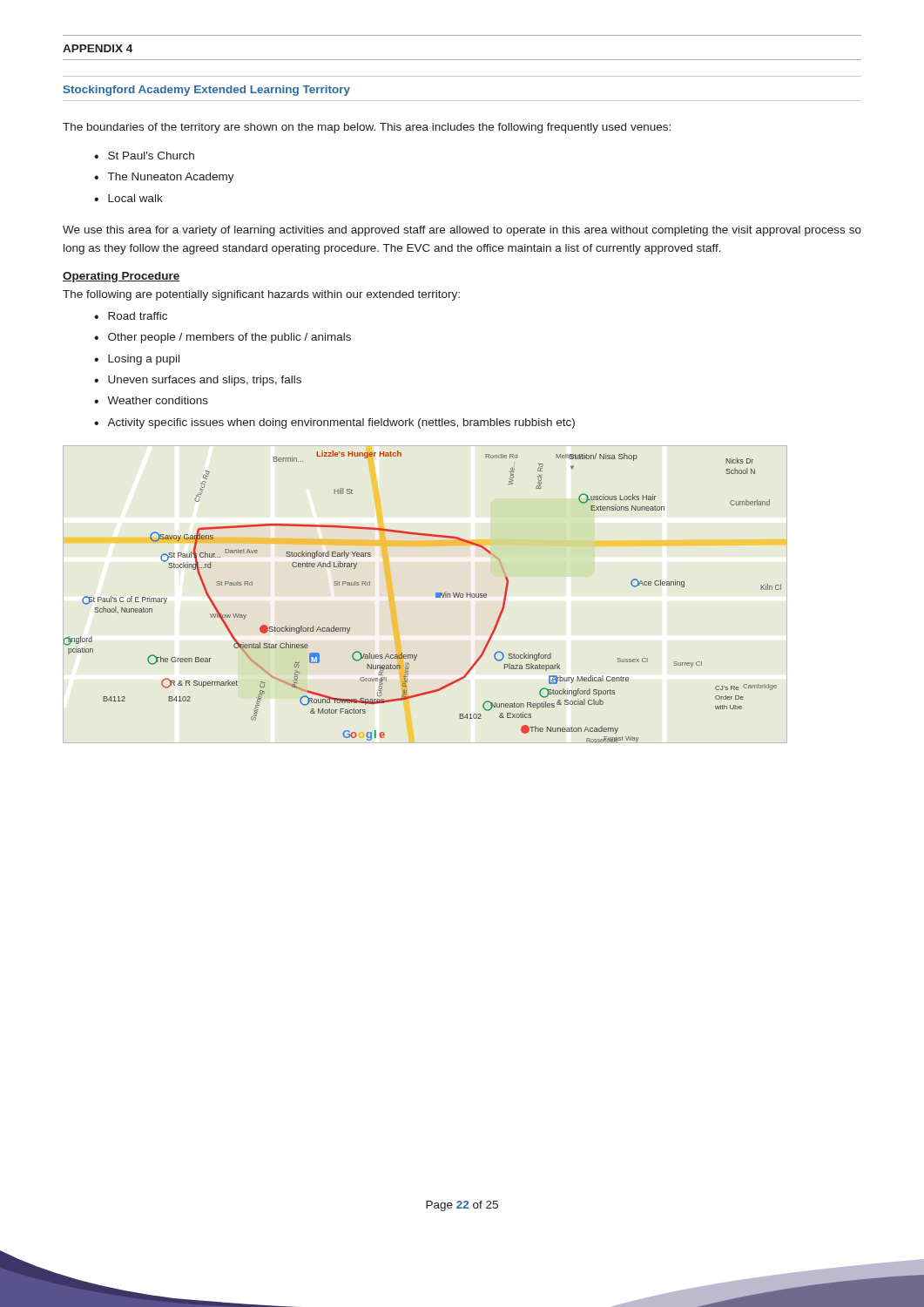Point to the passage starting "The following are potentially"
The width and height of the screenshot is (924, 1307).
(262, 294)
